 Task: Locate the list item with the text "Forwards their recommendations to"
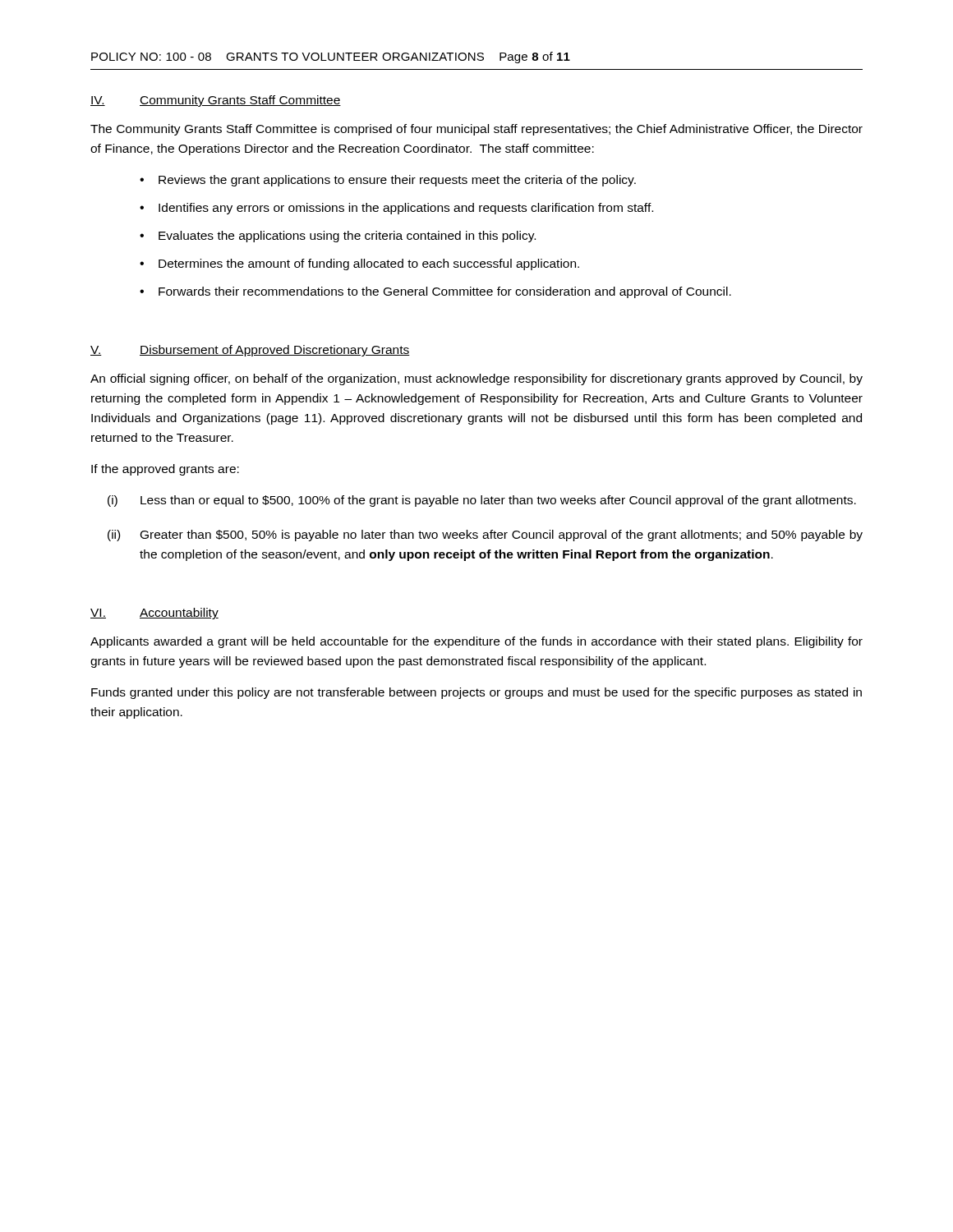445,291
